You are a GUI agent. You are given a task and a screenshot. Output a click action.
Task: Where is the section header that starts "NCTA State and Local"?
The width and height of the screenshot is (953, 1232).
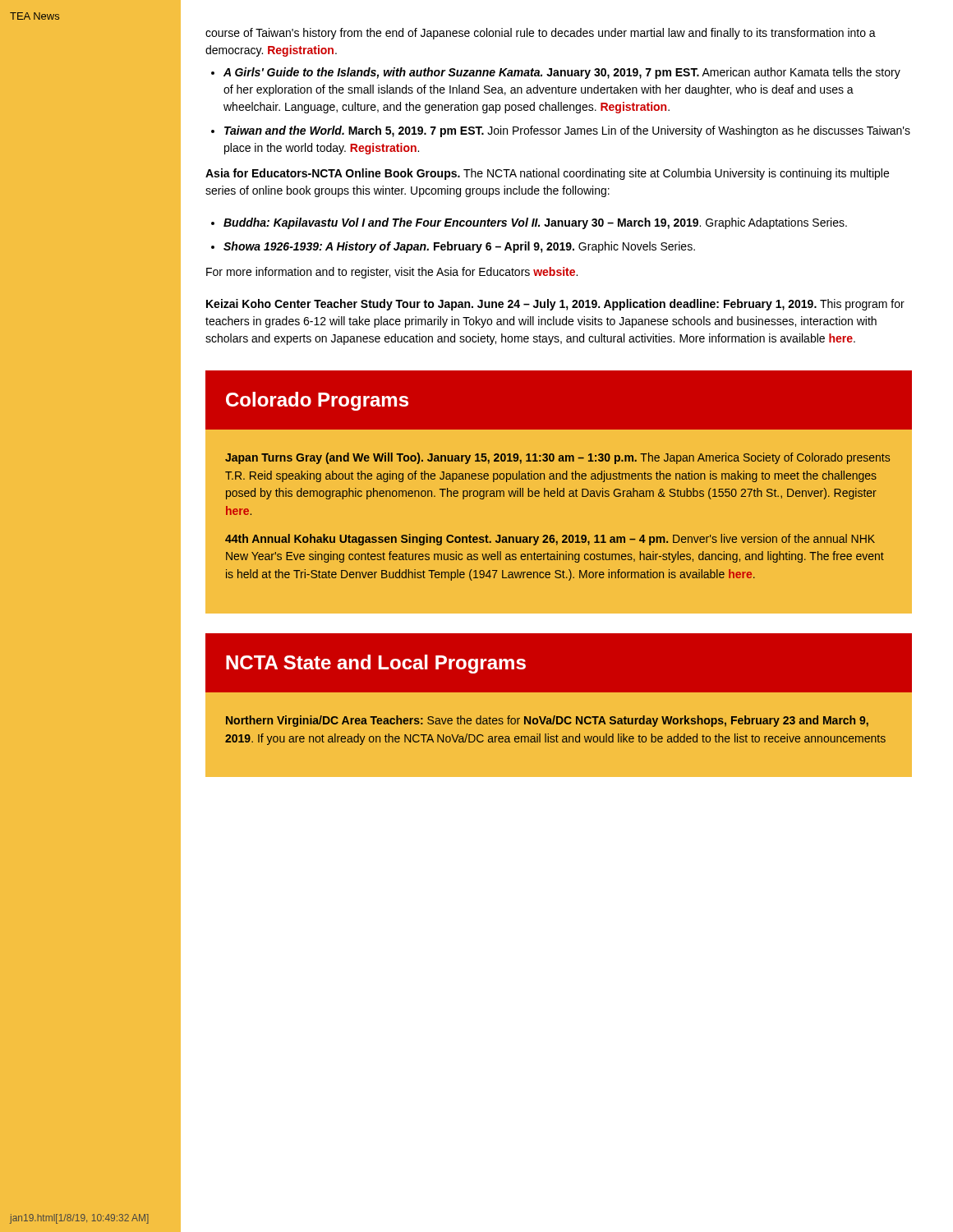click(x=376, y=662)
